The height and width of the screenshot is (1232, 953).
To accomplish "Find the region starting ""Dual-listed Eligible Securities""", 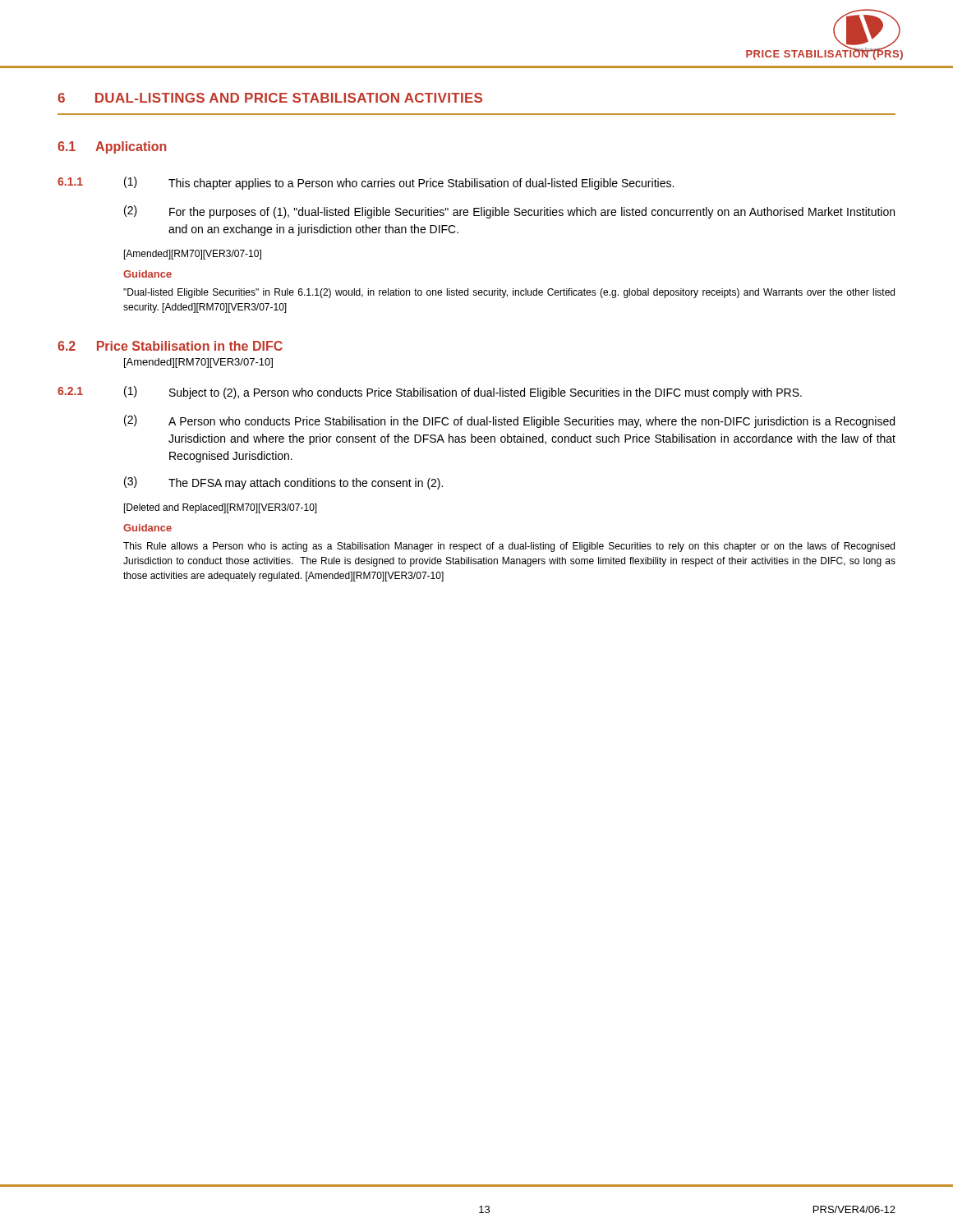I will [509, 300].
